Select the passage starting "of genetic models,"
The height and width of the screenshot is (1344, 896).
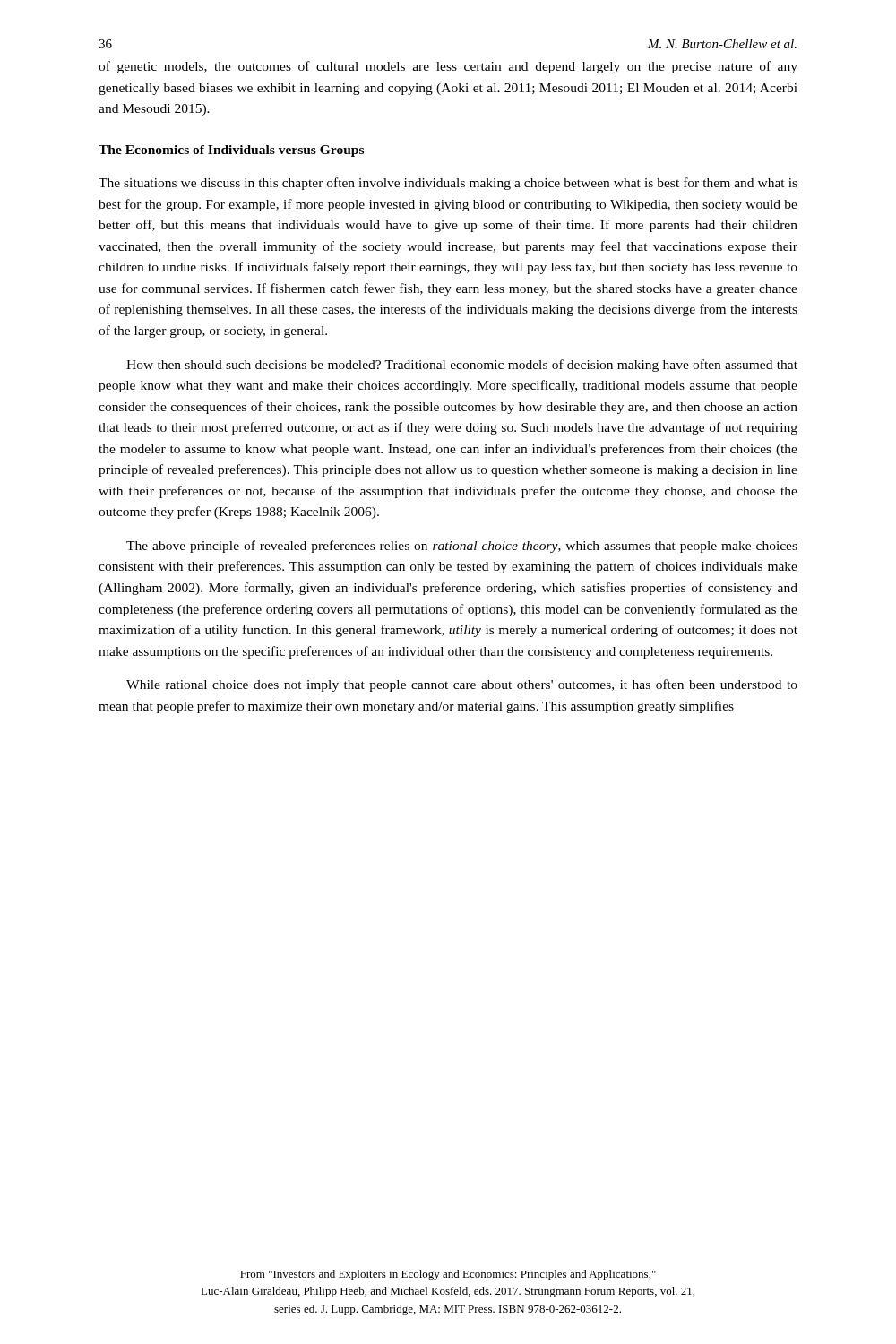coord(448,87)
